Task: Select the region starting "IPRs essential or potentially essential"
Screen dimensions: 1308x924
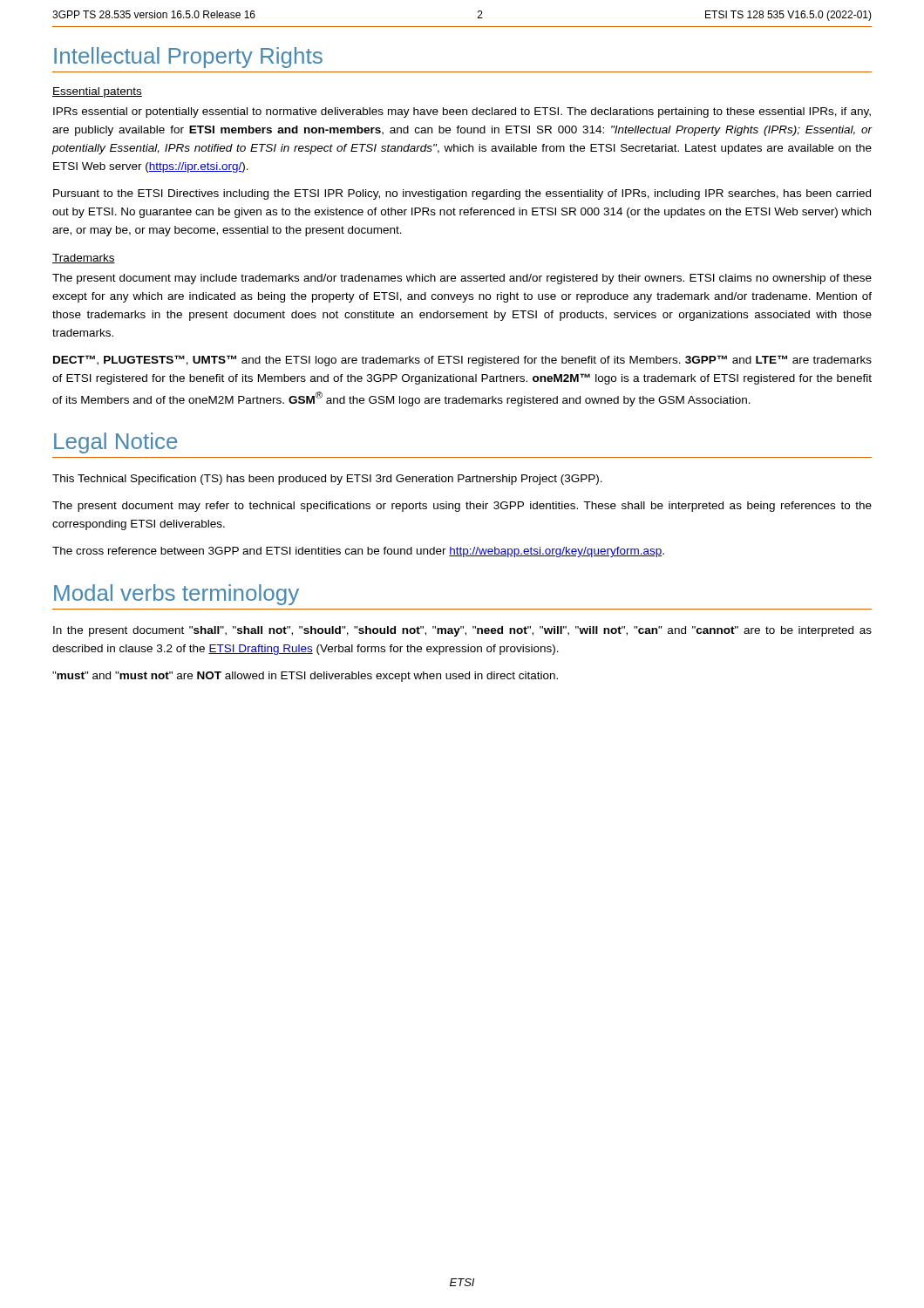Action: coord(462,139)
